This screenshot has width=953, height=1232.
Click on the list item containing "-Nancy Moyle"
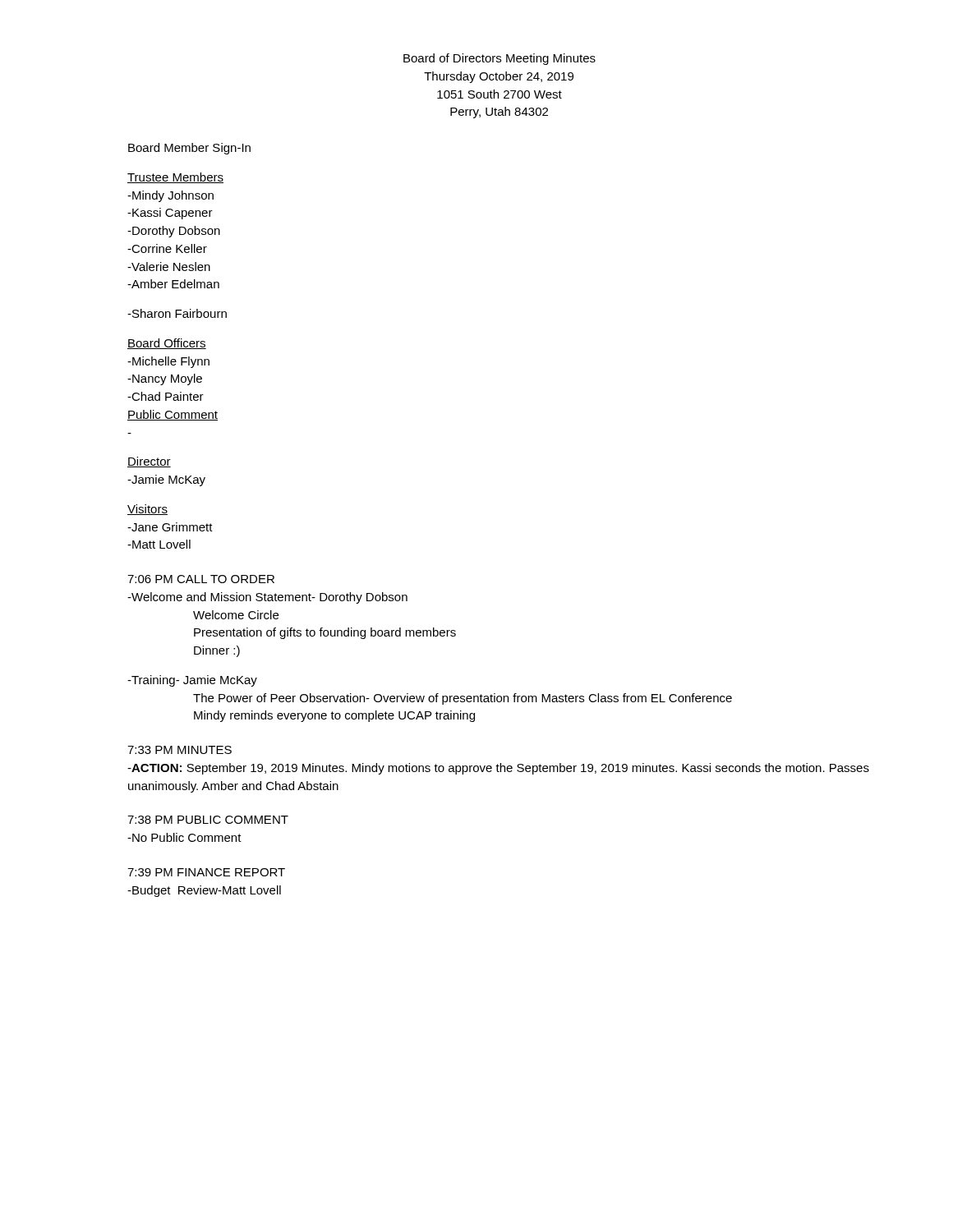coord(165,378)
